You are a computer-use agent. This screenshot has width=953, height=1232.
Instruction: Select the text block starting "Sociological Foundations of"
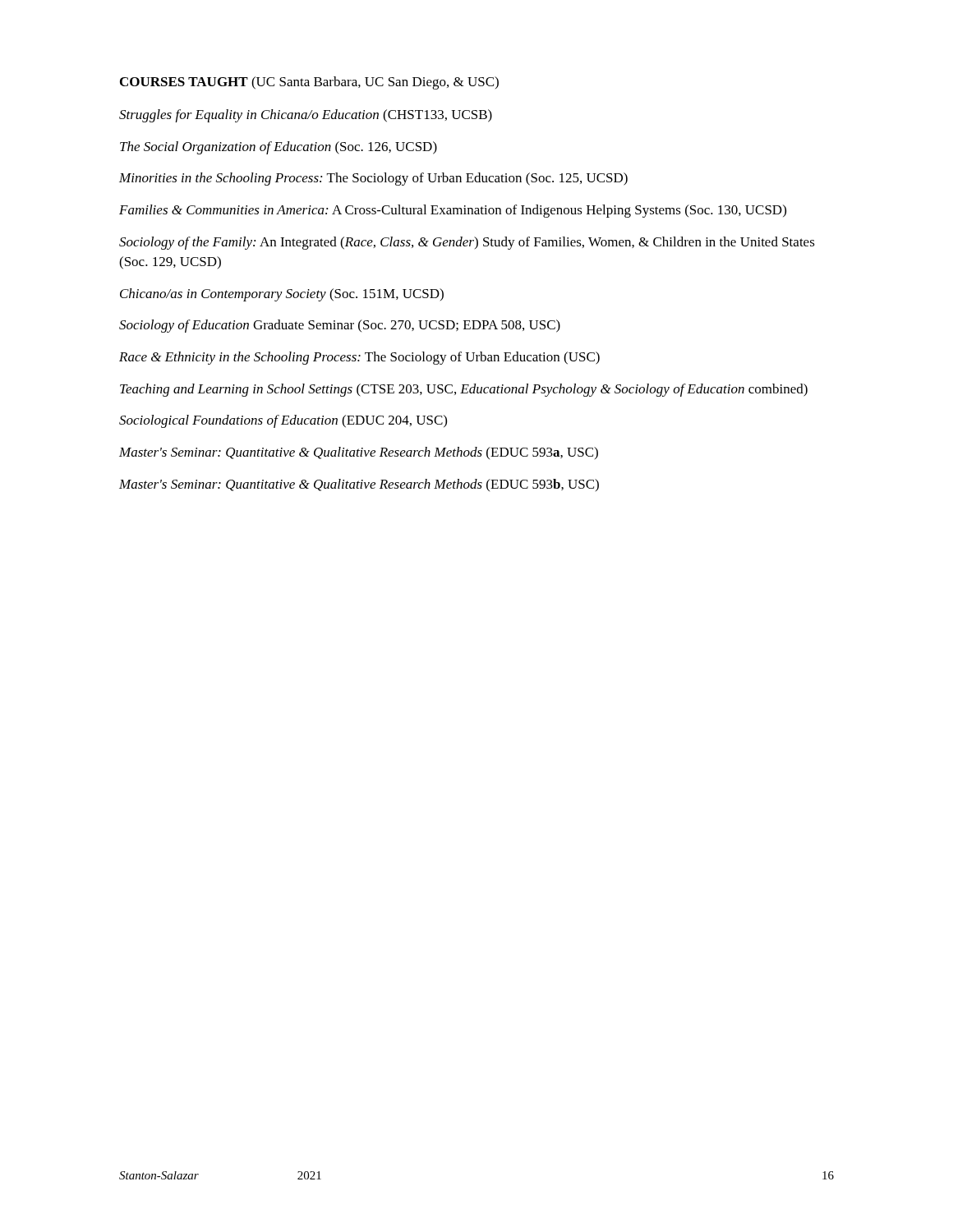pyautogui.click(x=283, y=420)
